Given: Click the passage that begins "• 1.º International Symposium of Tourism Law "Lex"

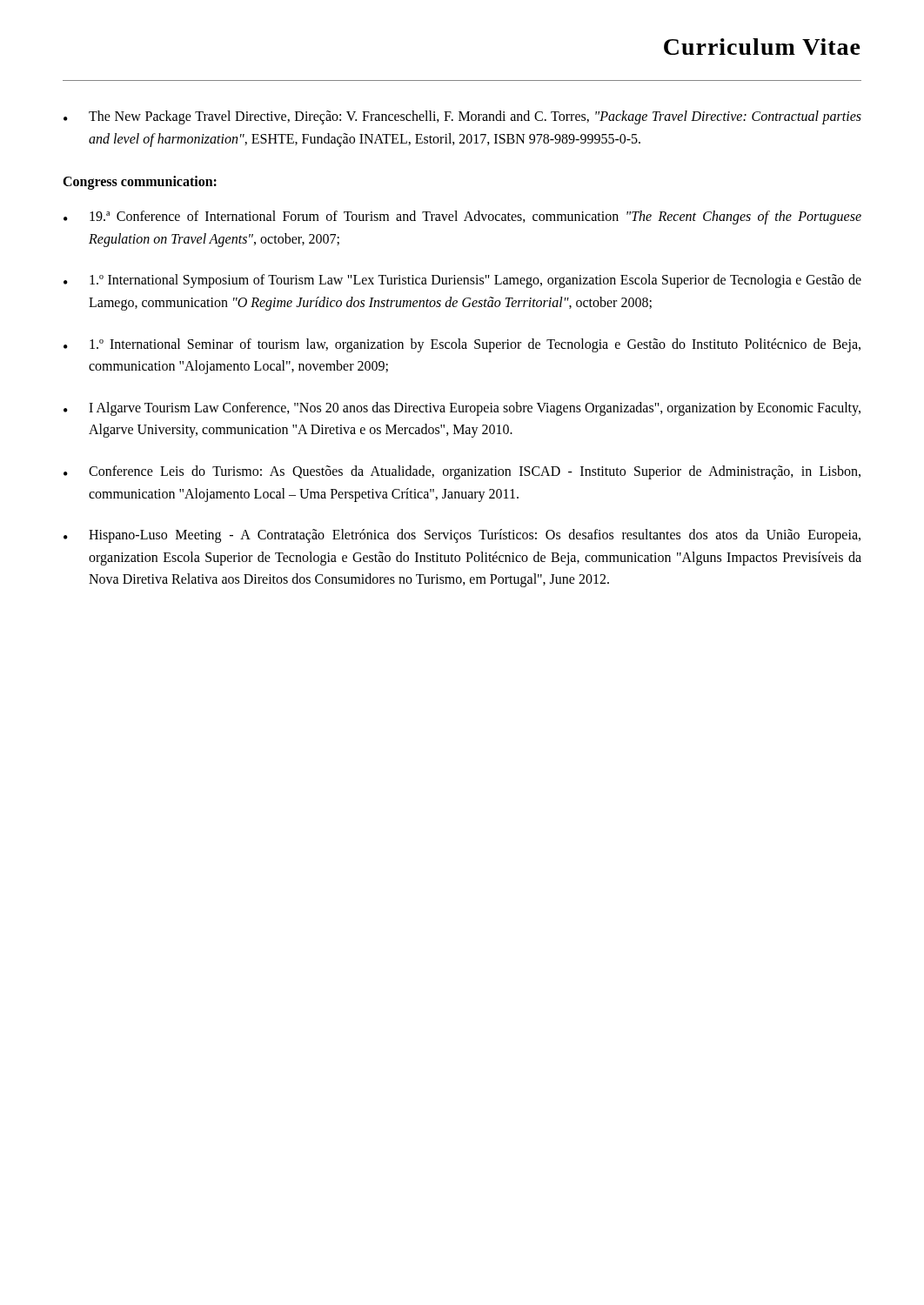Looking at the screenshot, I should [462, 291].
